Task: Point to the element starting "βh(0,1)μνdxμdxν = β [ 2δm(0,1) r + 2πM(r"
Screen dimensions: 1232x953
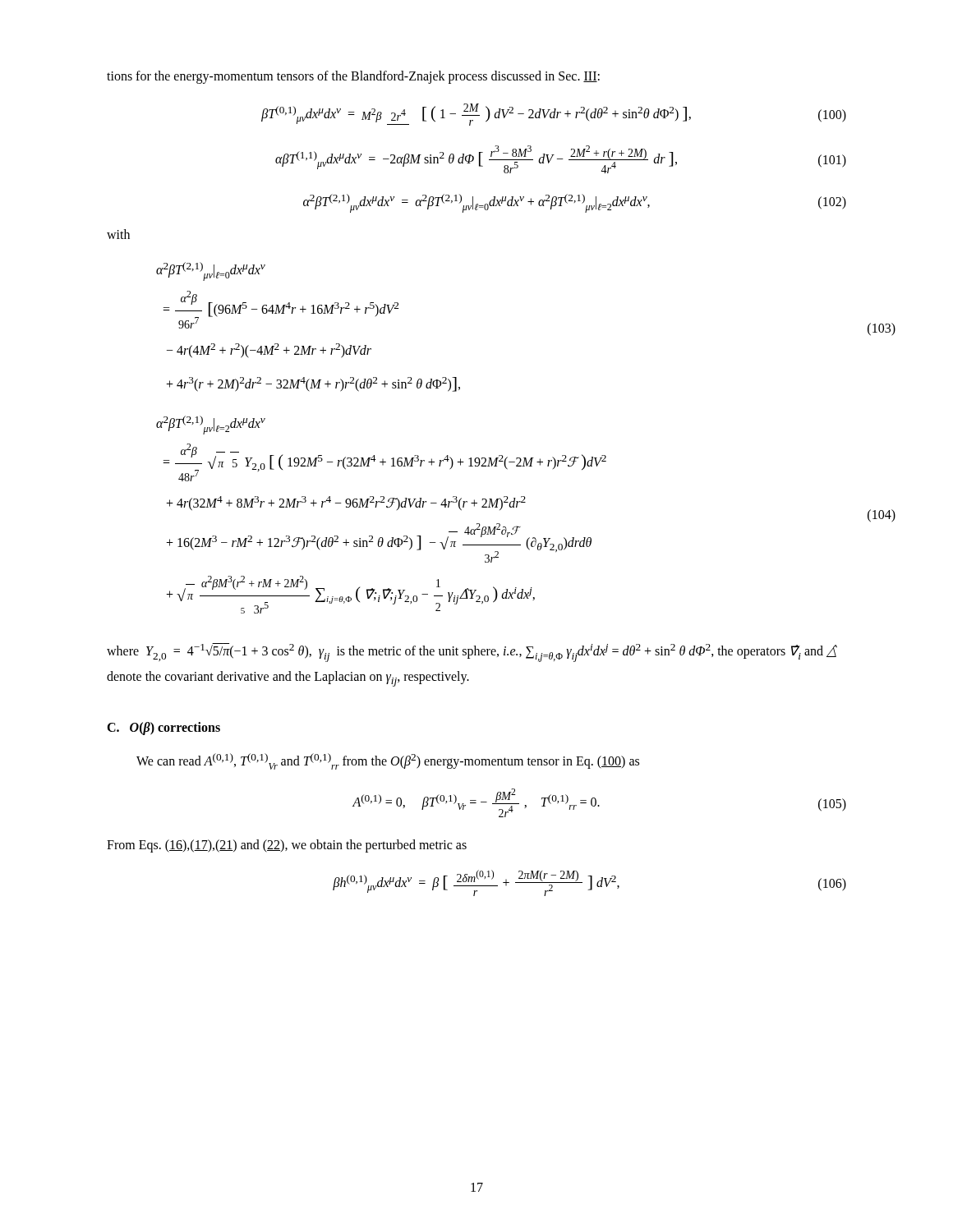Action: 590,884
